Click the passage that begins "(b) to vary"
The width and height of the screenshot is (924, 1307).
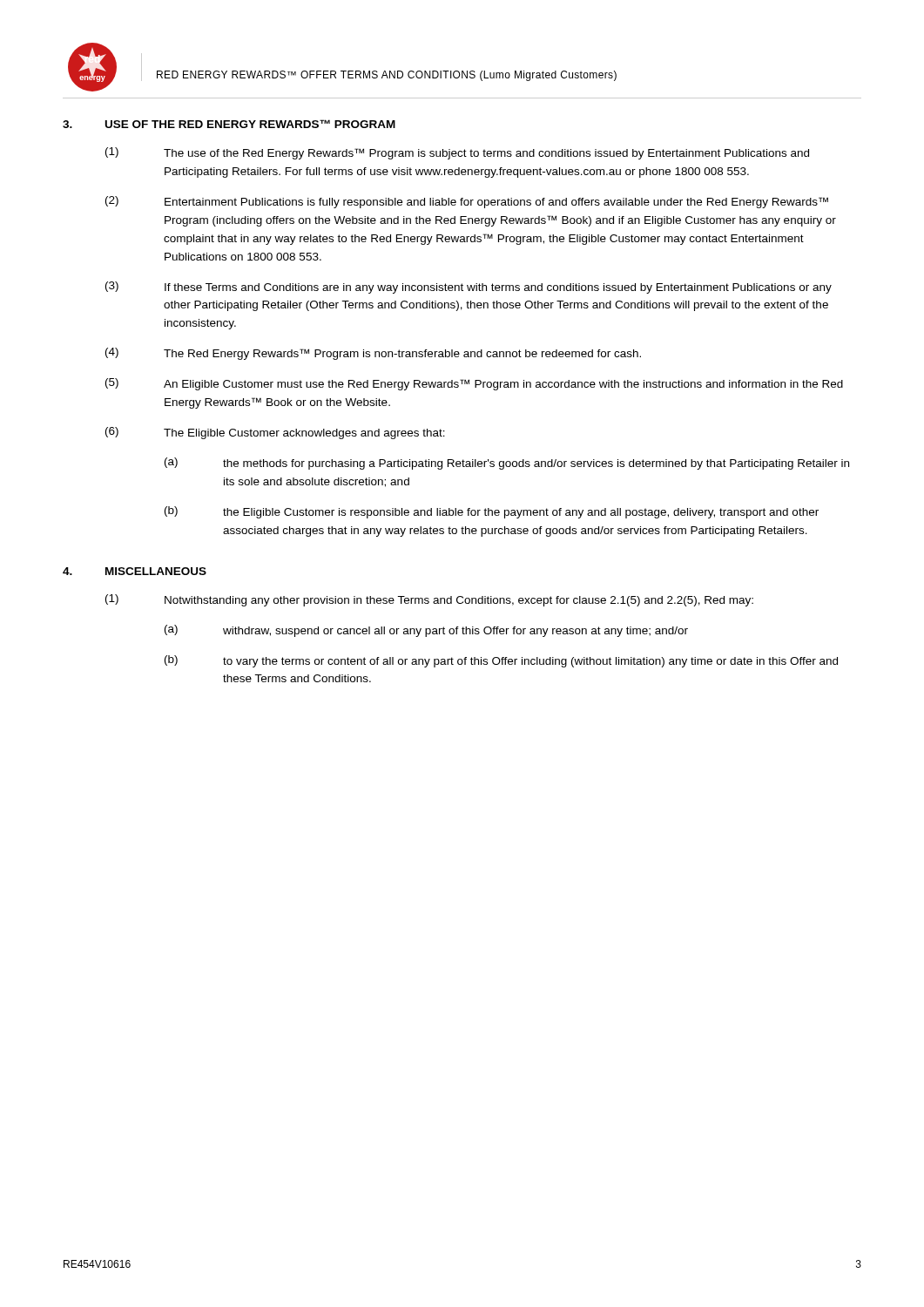pyautogui.click(x=512, y=670)
